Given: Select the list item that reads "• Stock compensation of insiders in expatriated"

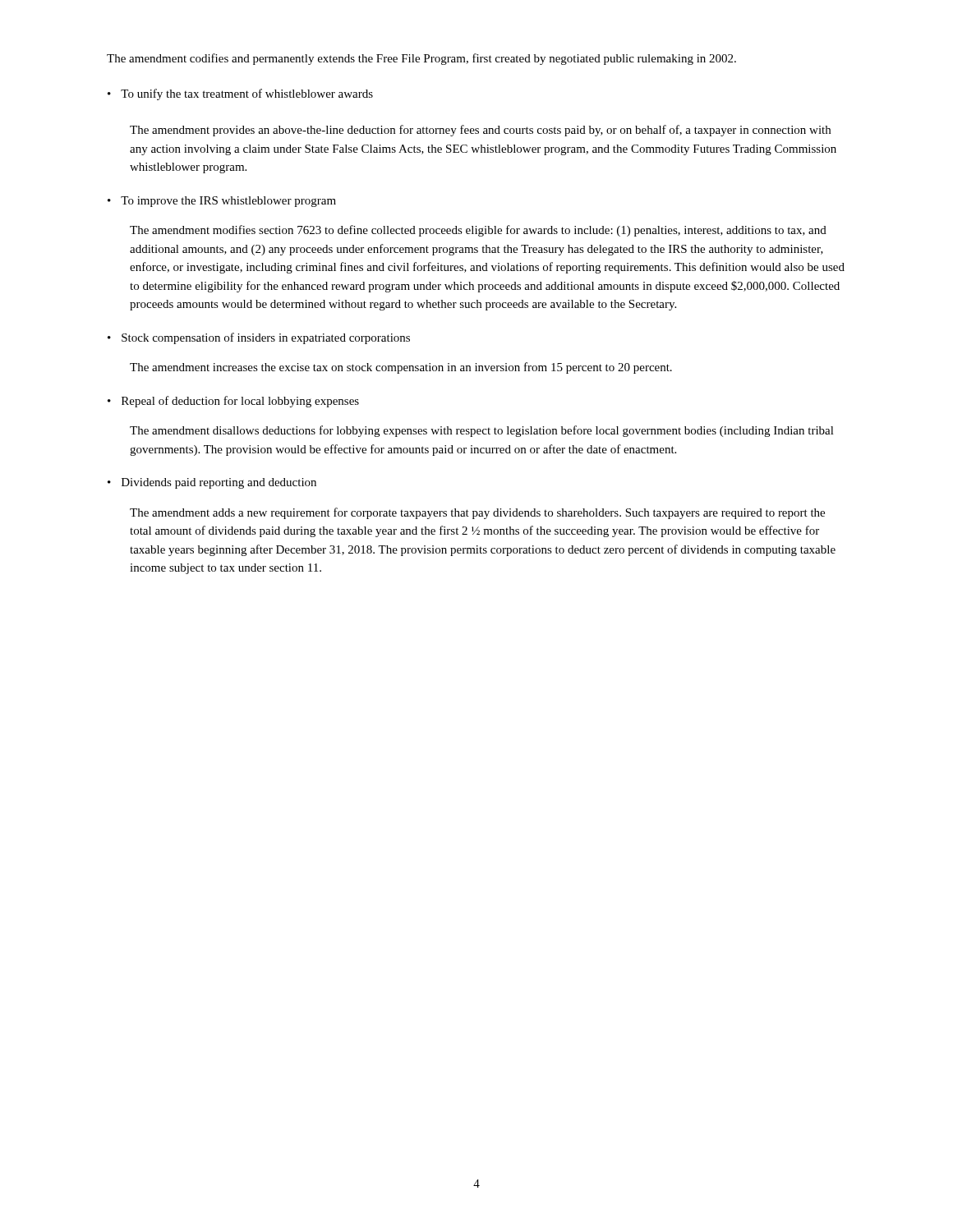Looking at the screenshot, I should pyautogui.click(x=259, y=337).
